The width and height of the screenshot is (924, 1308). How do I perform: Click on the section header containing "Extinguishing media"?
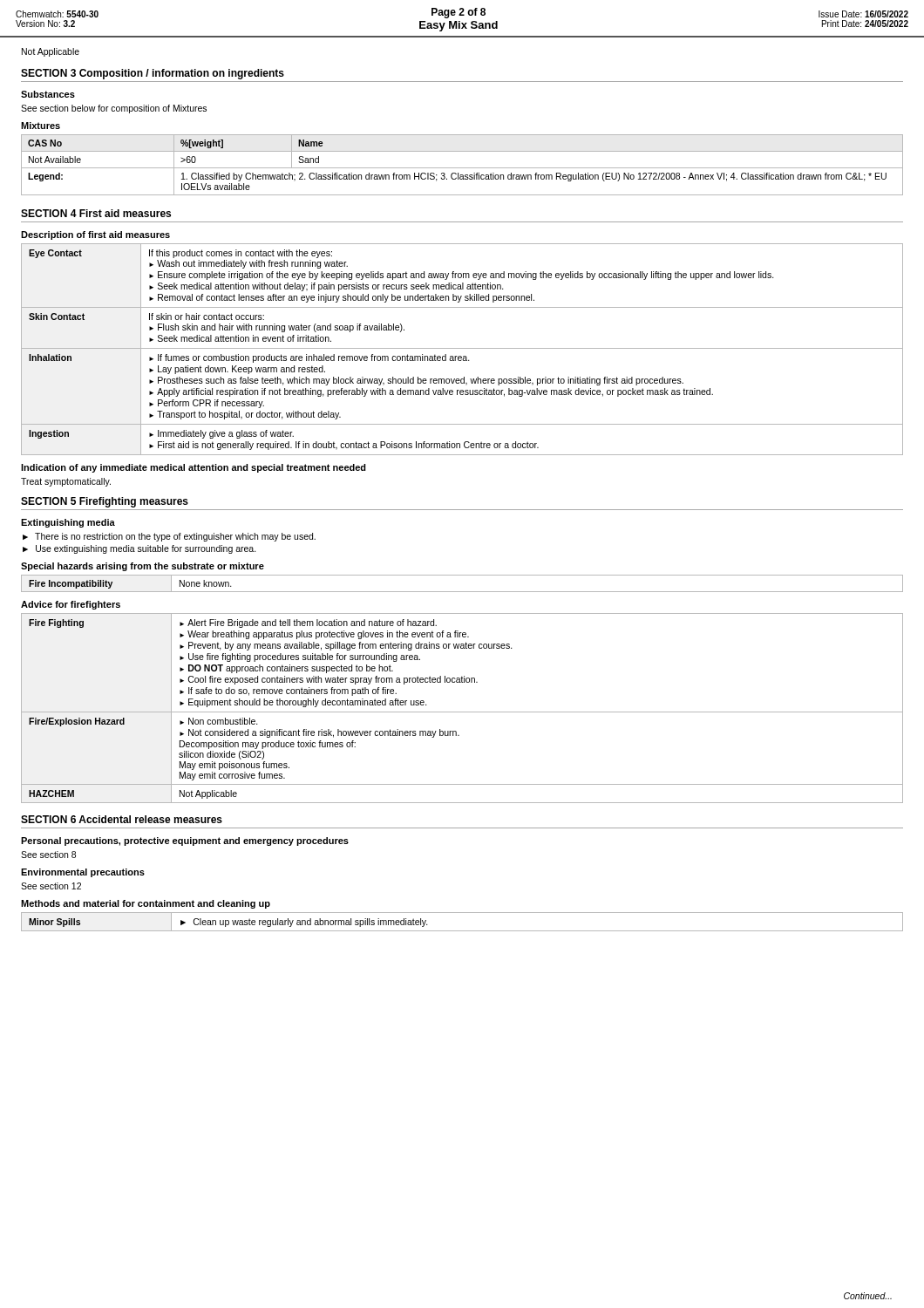(68, 522)
